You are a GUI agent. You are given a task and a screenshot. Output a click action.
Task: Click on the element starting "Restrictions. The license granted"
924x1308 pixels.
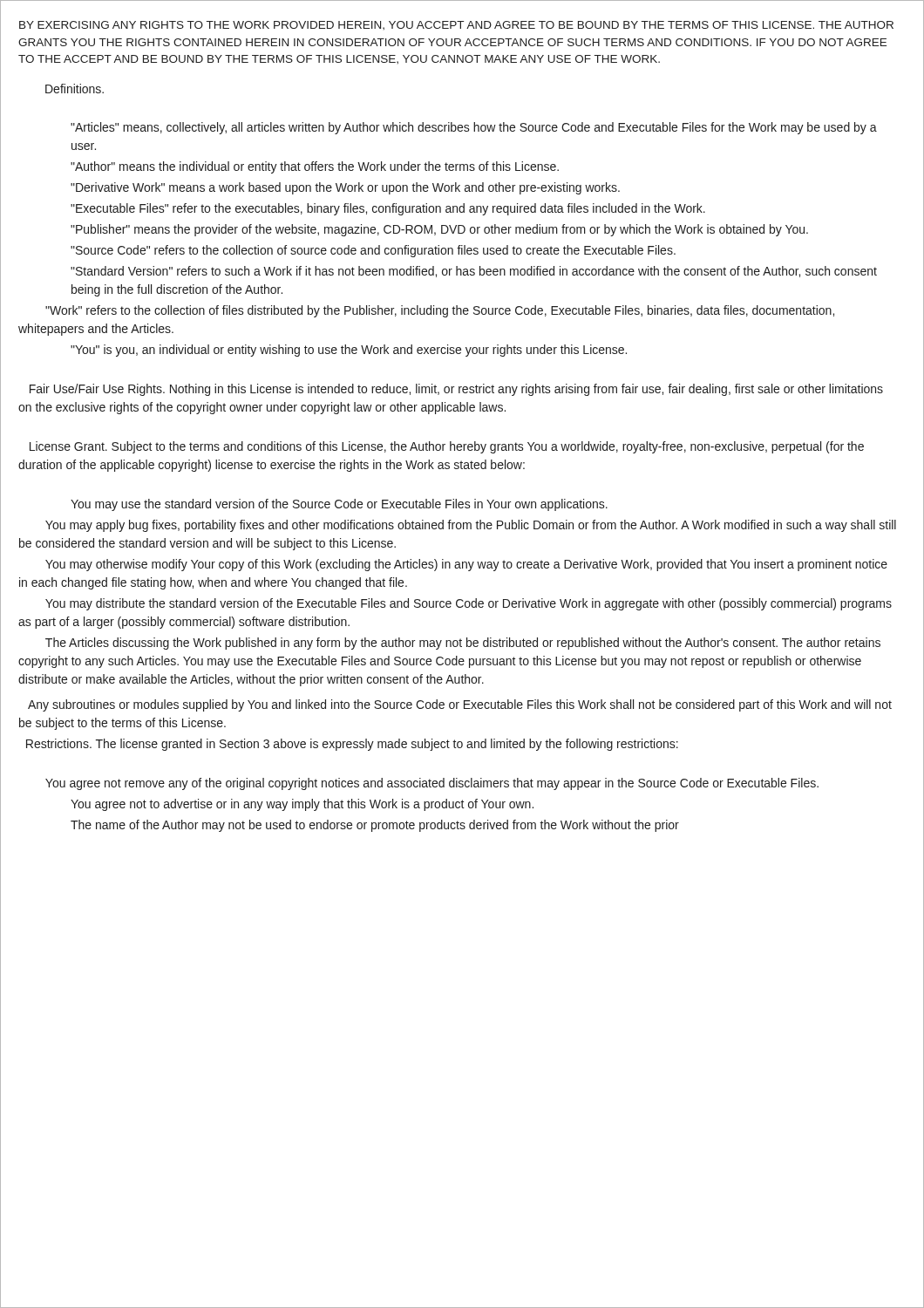tap(349, 744)
